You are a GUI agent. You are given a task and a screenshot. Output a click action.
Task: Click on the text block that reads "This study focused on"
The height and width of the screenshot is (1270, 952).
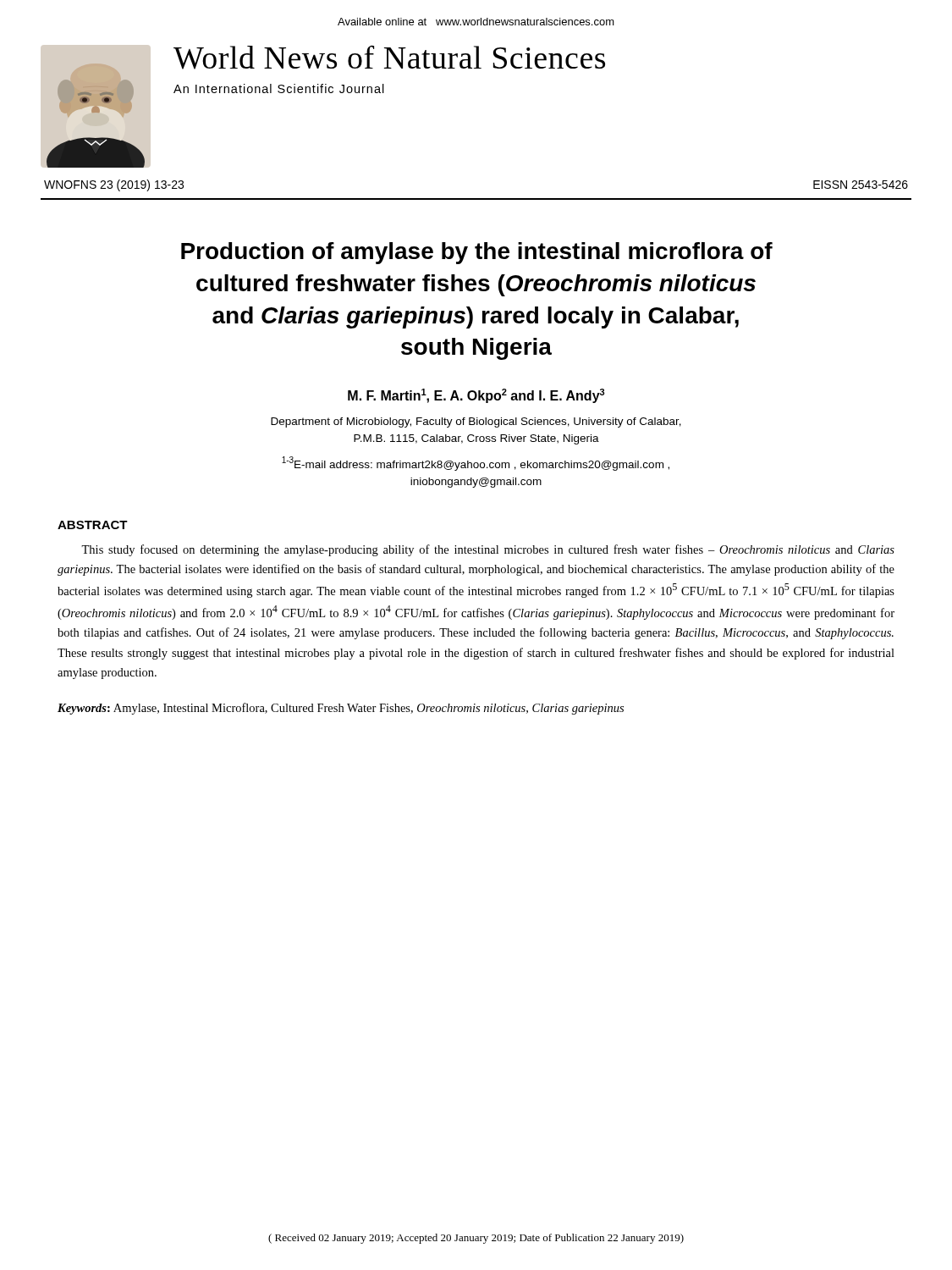pyautogui.click(x=476, y=611)
